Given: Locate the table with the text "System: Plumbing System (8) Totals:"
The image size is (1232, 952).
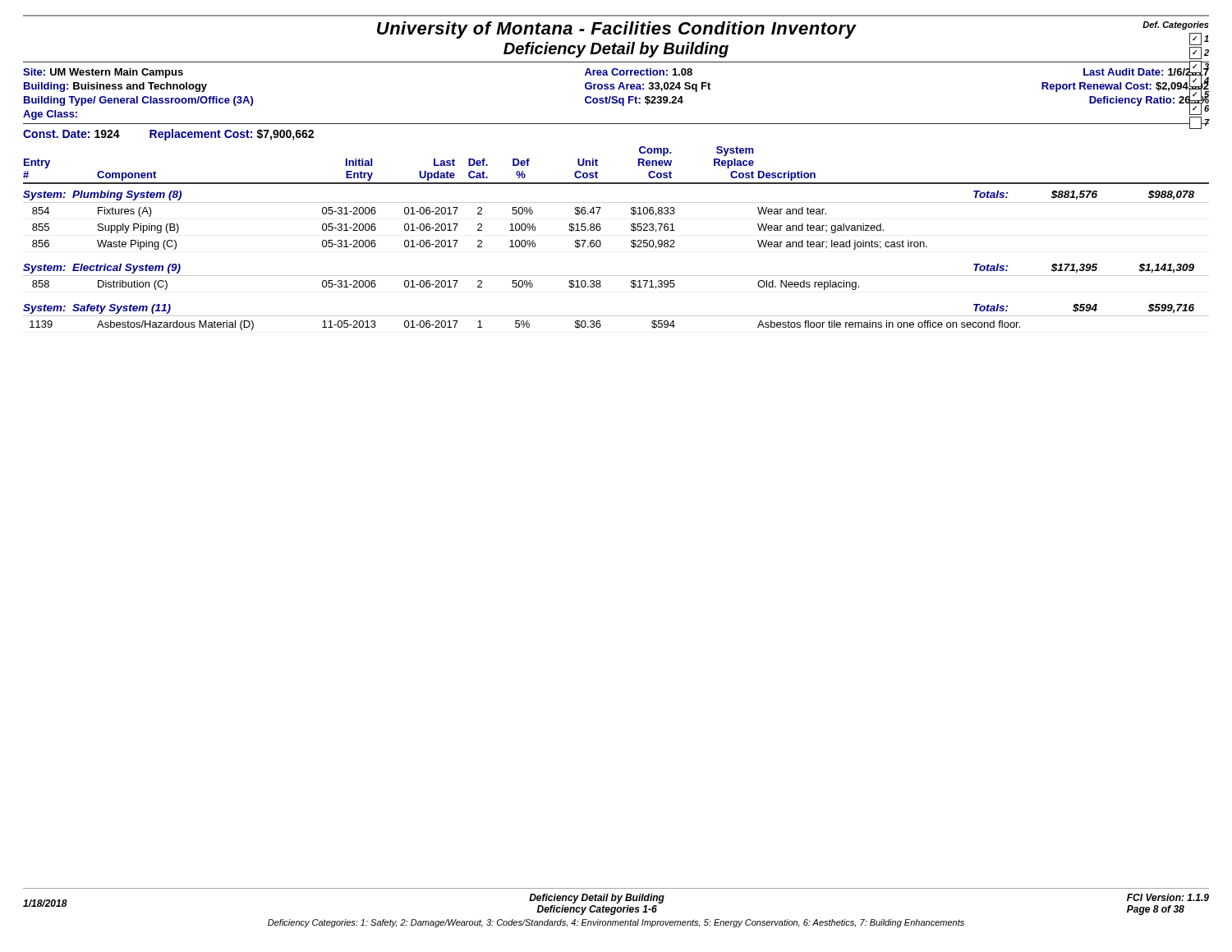Looking at the screenshot, I should [616, 258].
